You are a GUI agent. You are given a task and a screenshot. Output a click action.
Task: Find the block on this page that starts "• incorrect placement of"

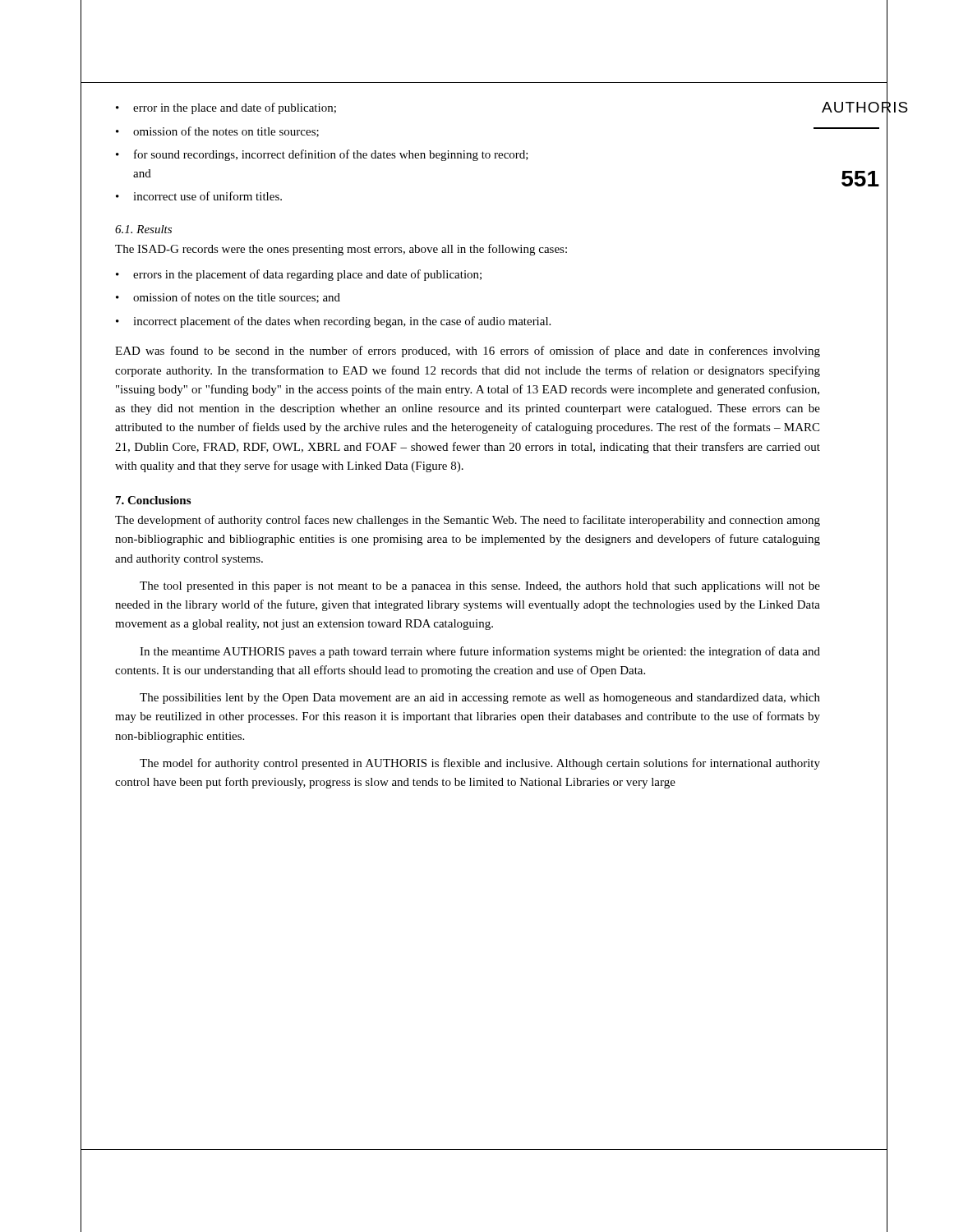coord(468,321)
